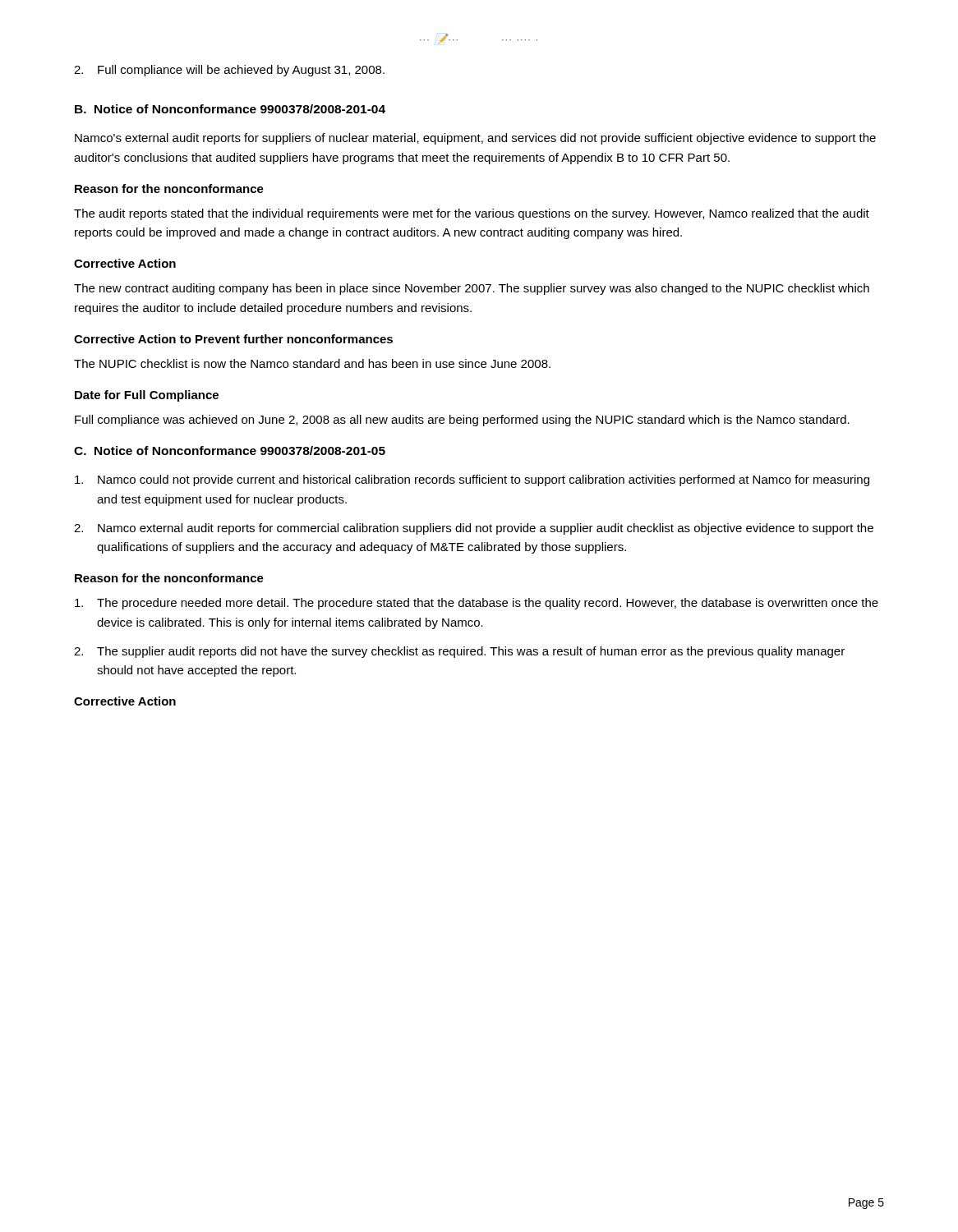Screen dimensions: 1232x958
Task: Point to the block beginning "Namco's external audit reports for suppliers of"
Action: pyautogui.click(x=475, y=147)
